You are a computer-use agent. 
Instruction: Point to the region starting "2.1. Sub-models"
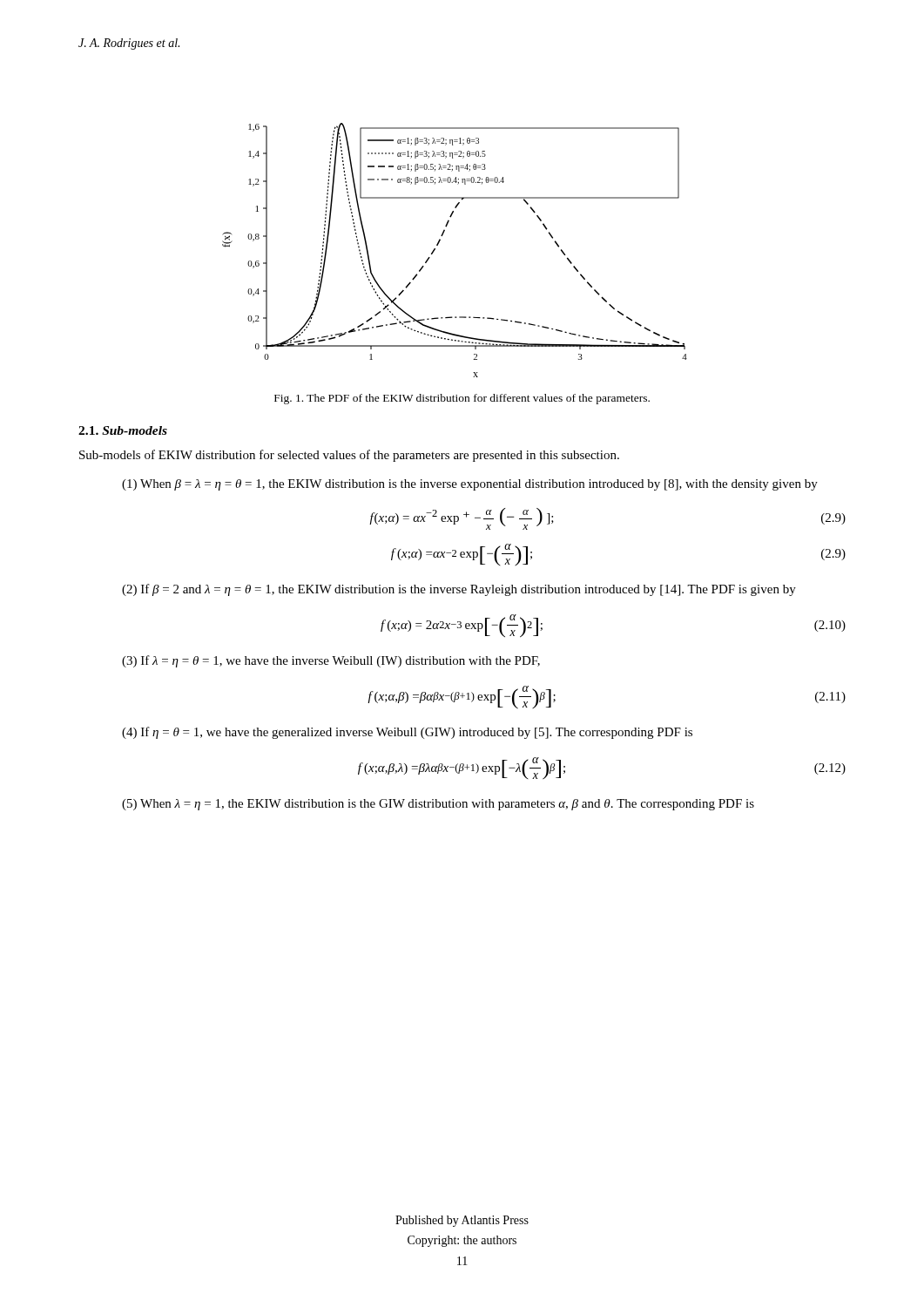(x=123, y=430)
